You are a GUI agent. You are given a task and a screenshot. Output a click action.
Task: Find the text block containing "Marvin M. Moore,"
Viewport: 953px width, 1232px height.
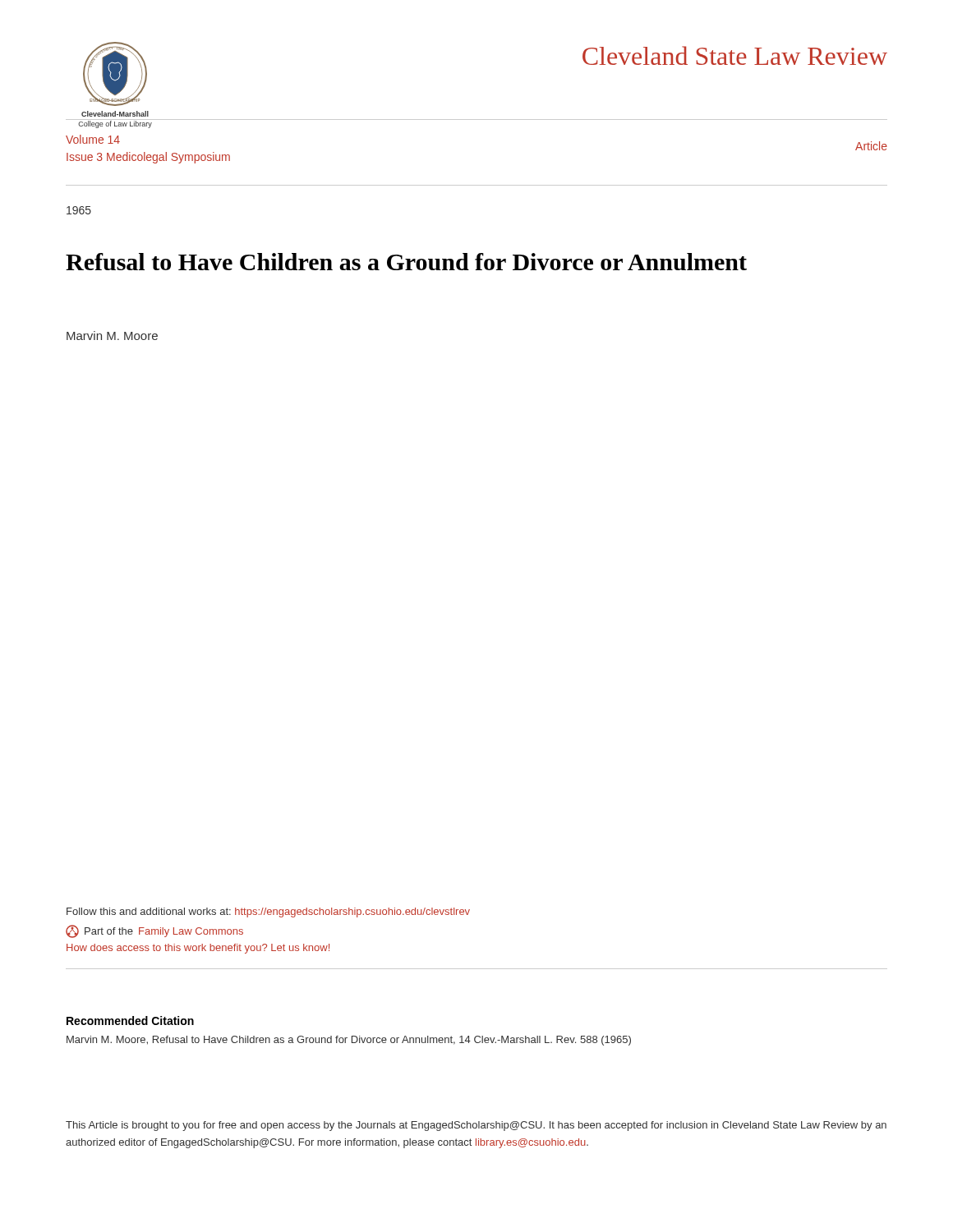[x=349, y=1039]
